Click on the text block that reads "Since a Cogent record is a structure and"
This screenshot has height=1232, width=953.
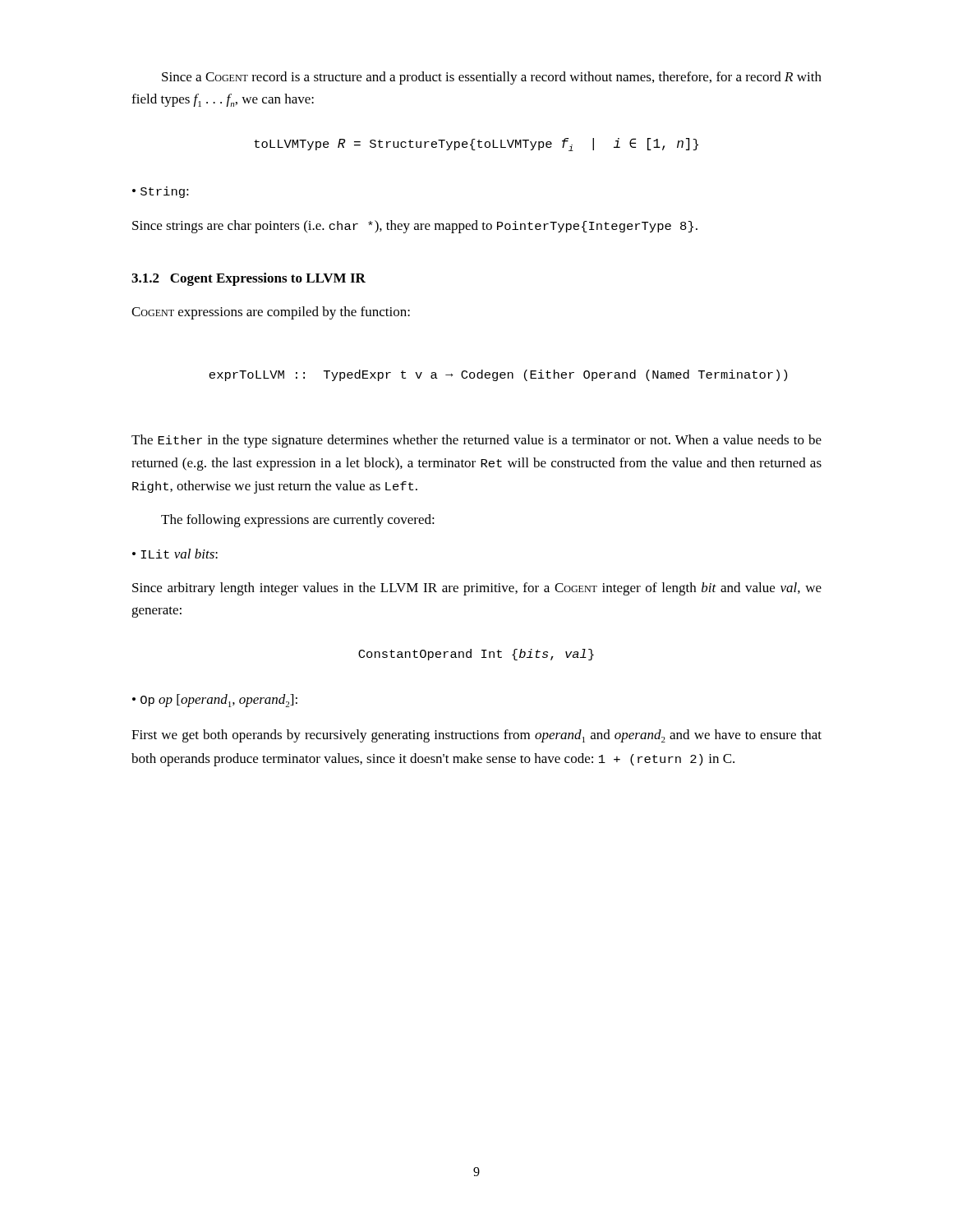point(476,89)
